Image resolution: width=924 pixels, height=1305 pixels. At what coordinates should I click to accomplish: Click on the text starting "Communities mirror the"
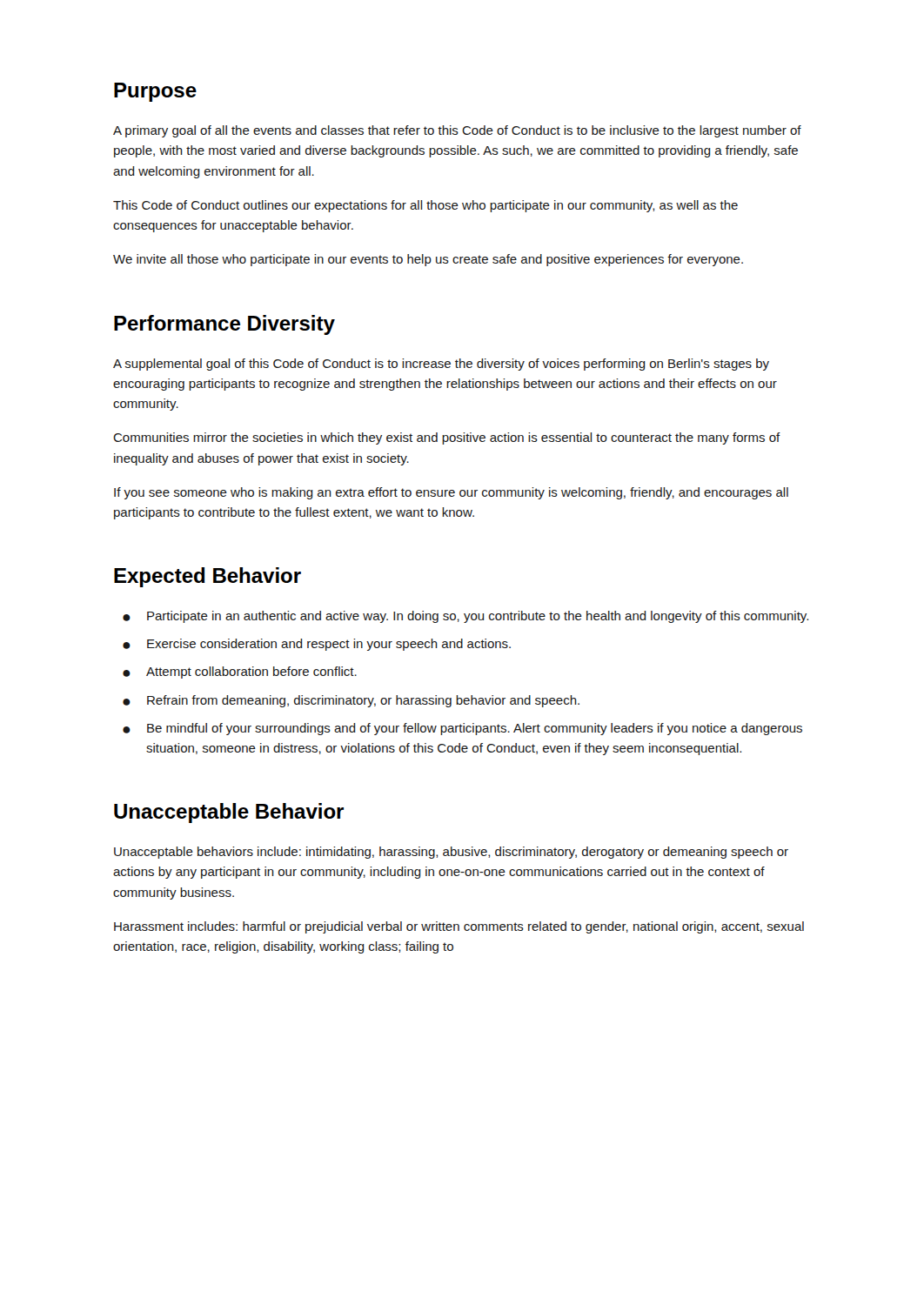(446, 447)
